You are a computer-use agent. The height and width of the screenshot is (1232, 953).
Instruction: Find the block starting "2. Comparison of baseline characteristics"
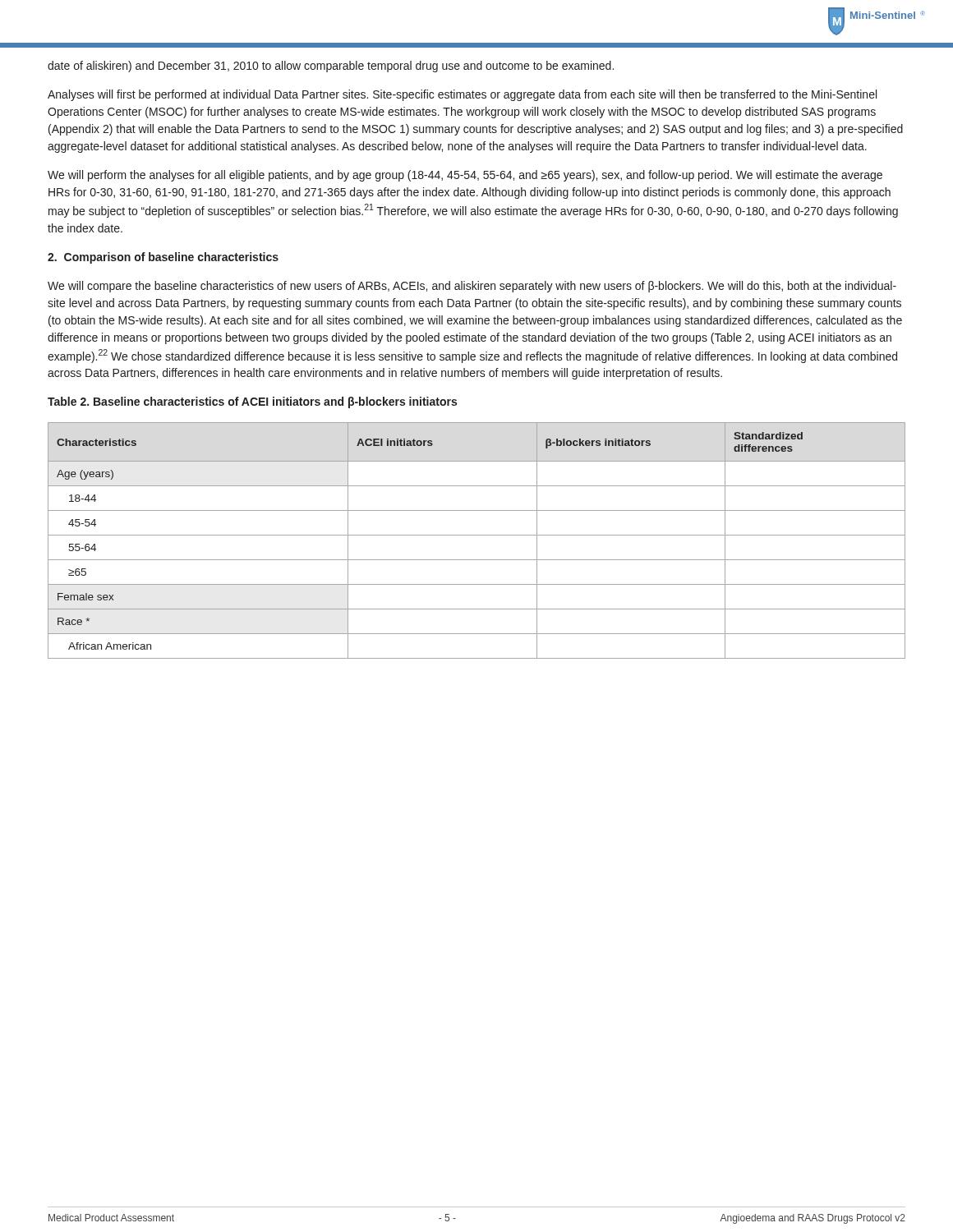[x=163, y=258]
